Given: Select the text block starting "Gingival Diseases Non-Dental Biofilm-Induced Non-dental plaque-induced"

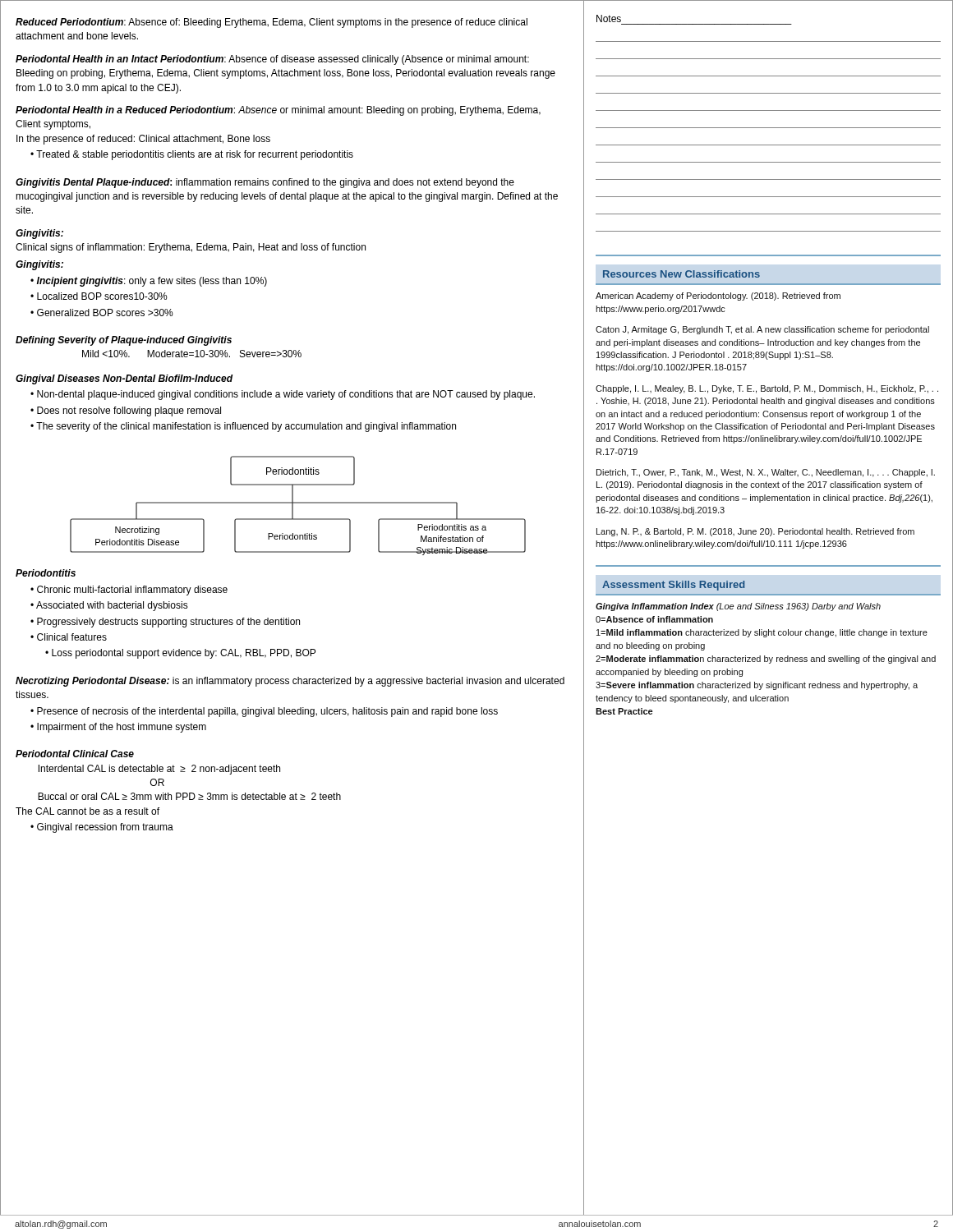Looking at the screenshot, I should tap(292, 403).
